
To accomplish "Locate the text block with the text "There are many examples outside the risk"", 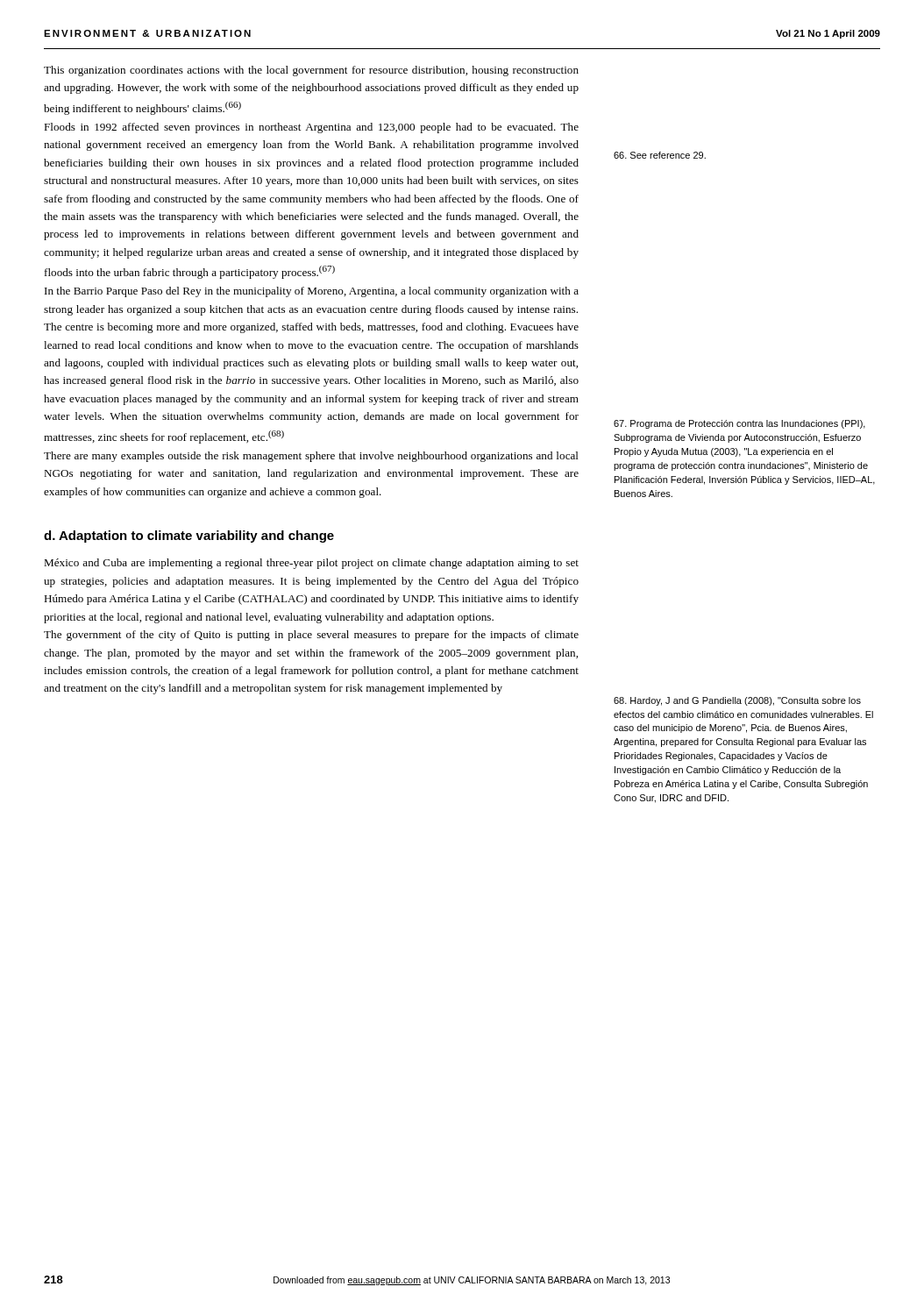I will tap(311, 474).
